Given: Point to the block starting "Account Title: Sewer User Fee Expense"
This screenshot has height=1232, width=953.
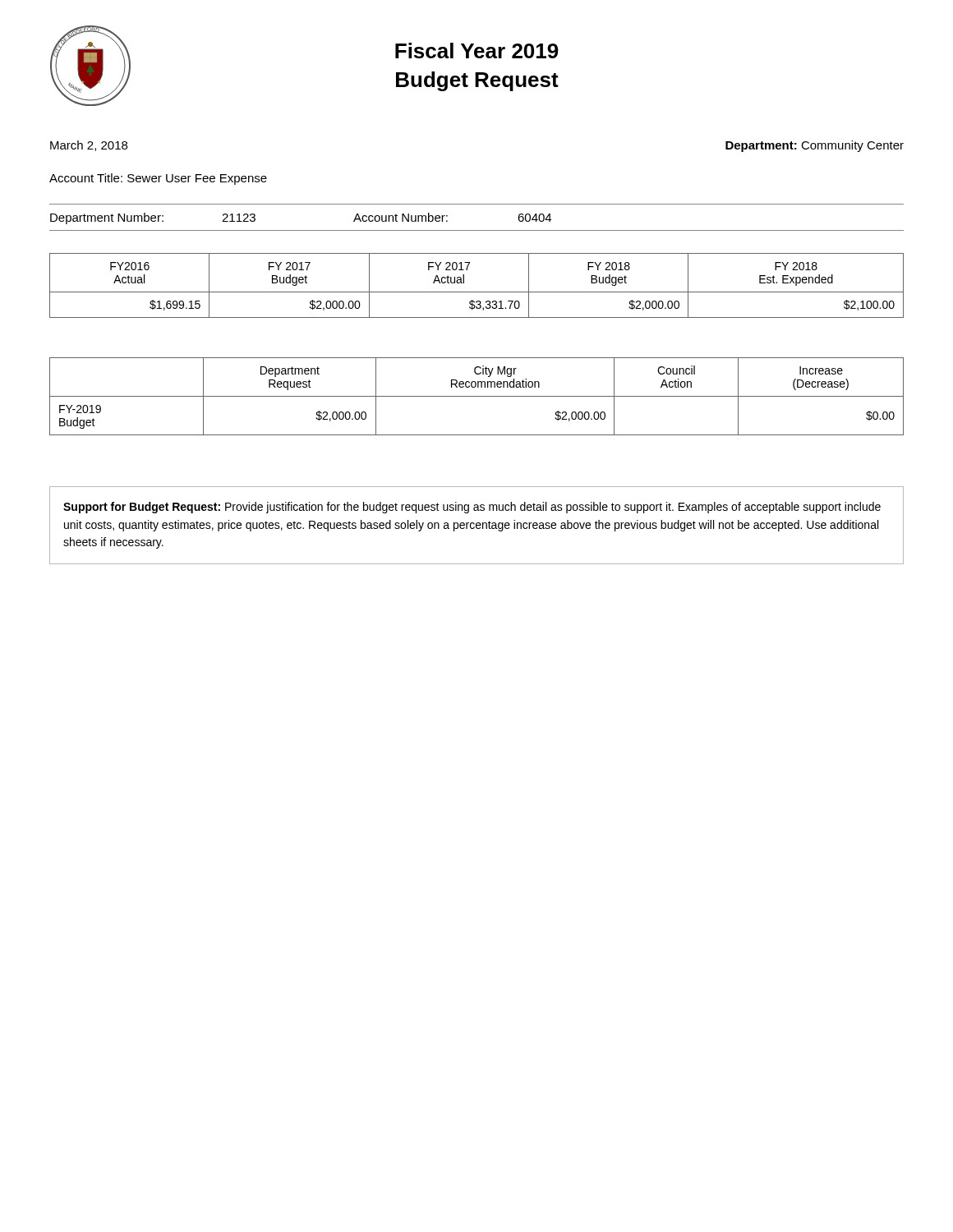Looking at the screenshot, I should (158, 178).
